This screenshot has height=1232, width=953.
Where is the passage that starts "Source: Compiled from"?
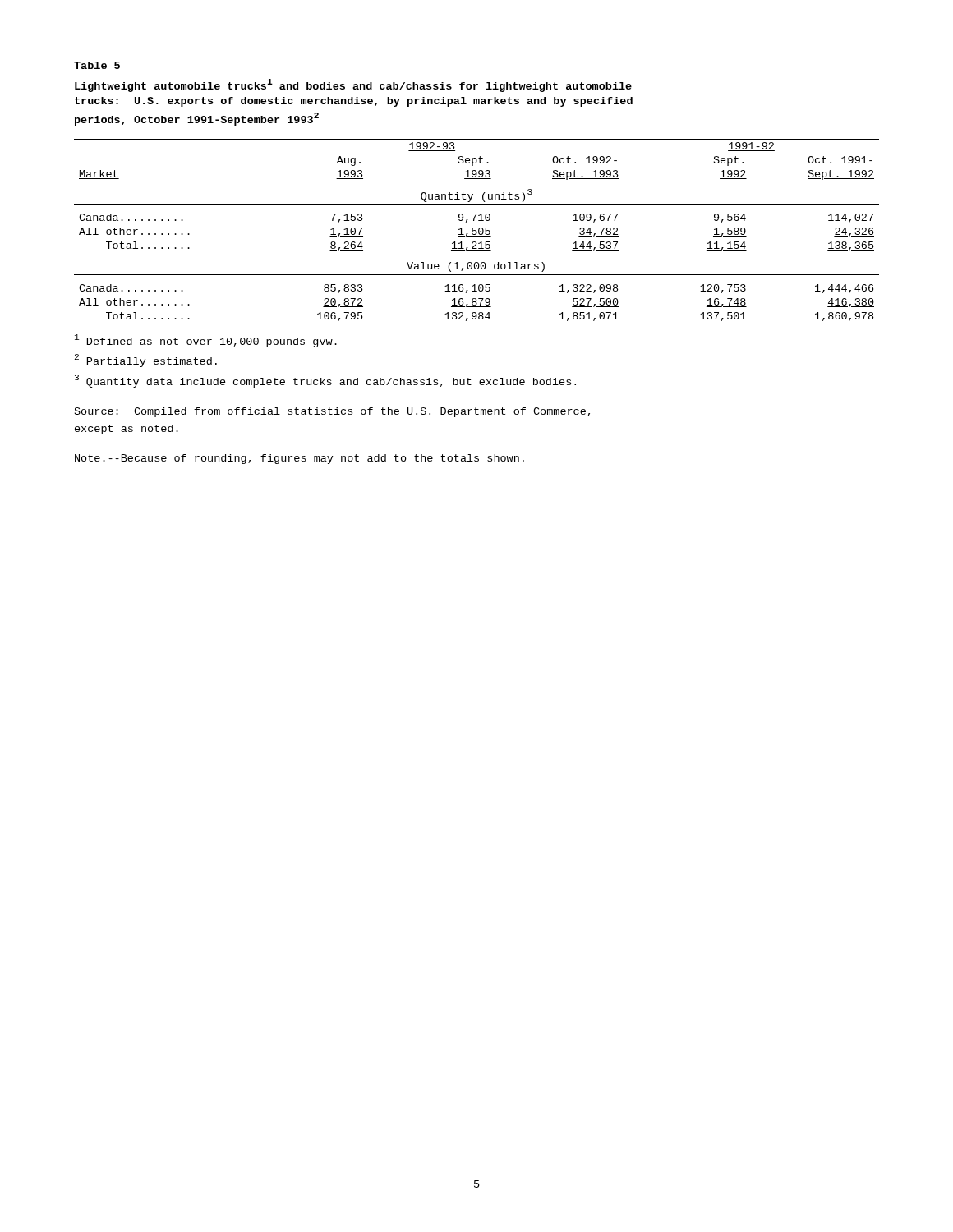(x=334, y=421)
